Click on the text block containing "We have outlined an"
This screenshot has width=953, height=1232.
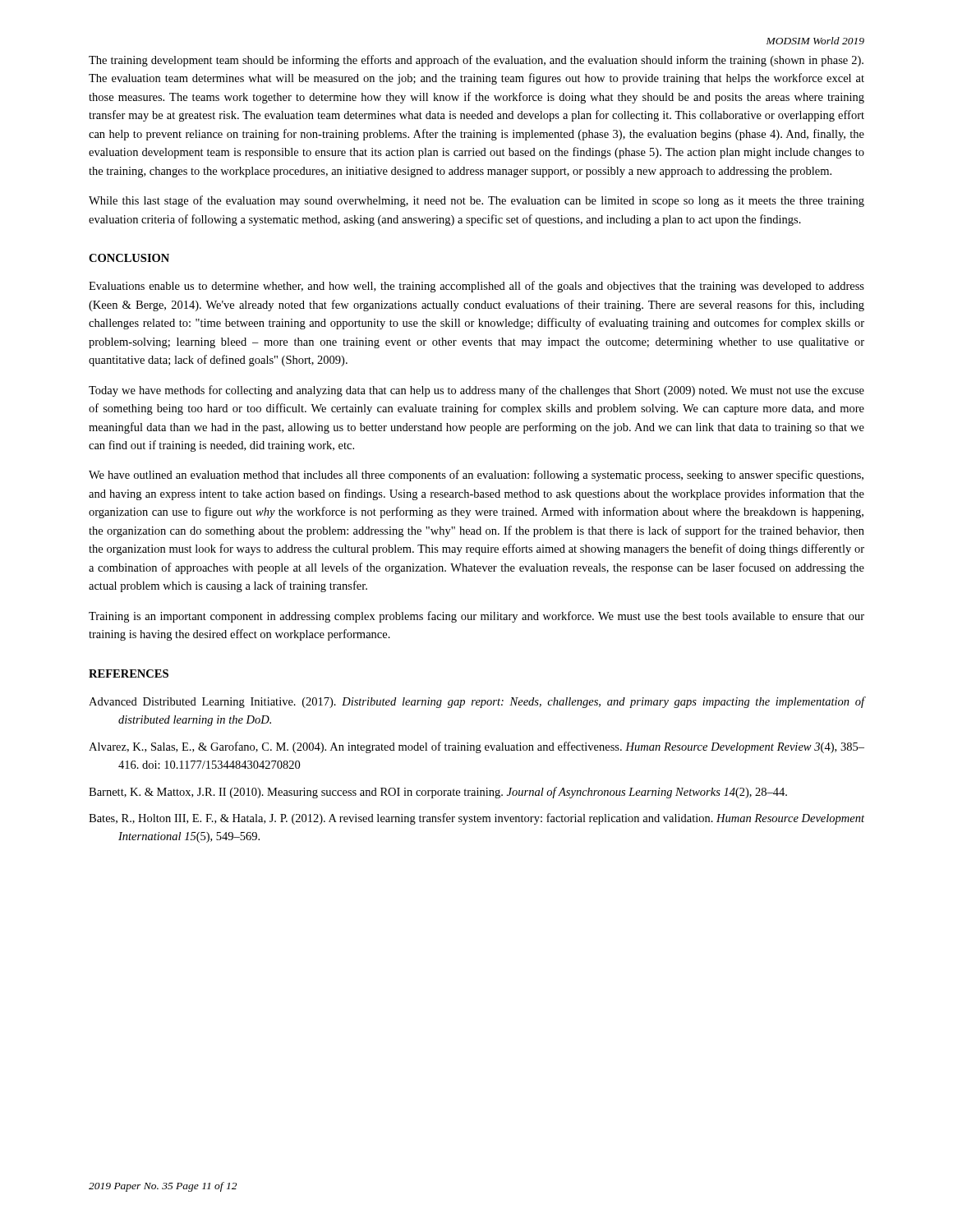click(x=476, y=531)
